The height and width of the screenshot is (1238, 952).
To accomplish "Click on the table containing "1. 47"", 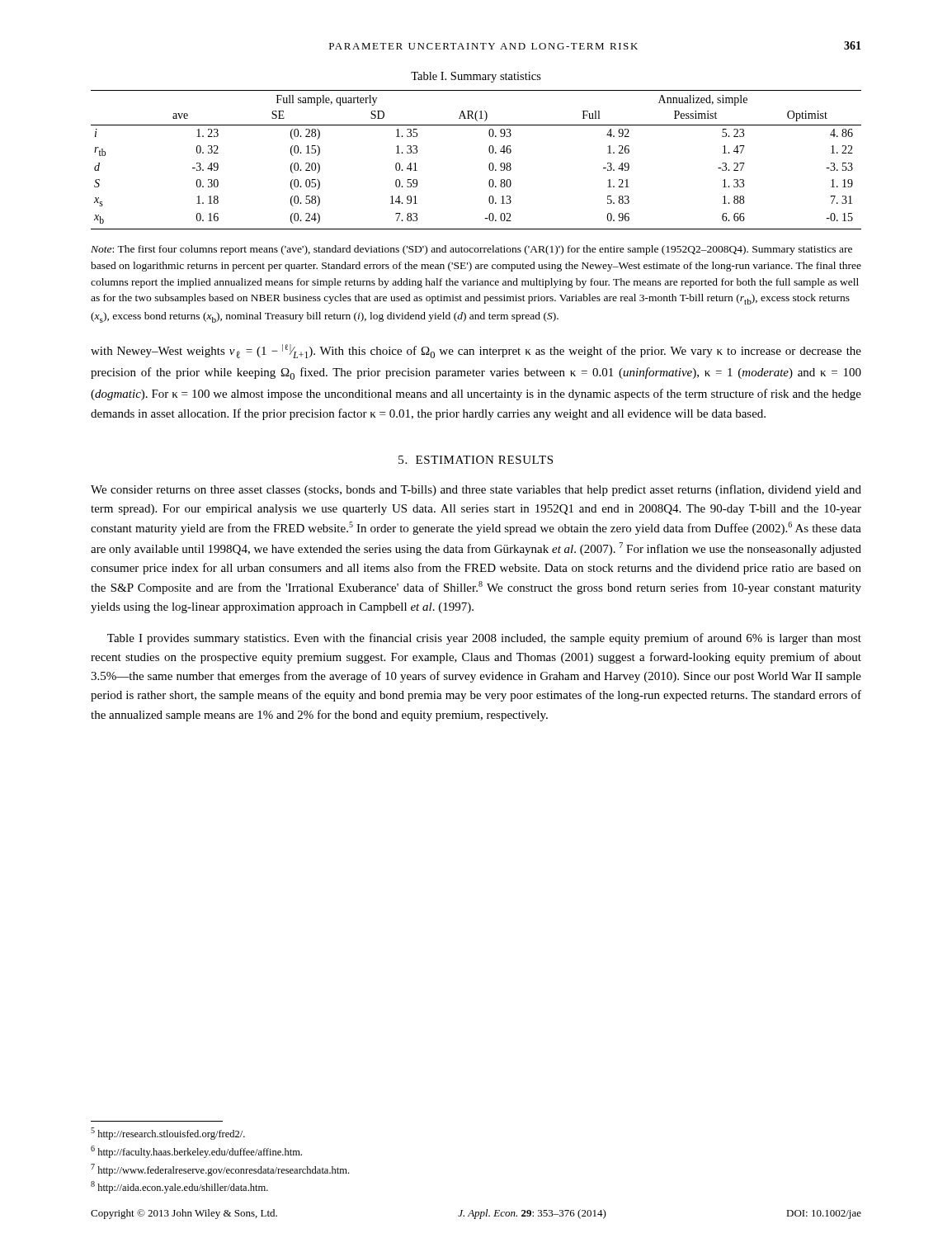I will pos(476,160).
